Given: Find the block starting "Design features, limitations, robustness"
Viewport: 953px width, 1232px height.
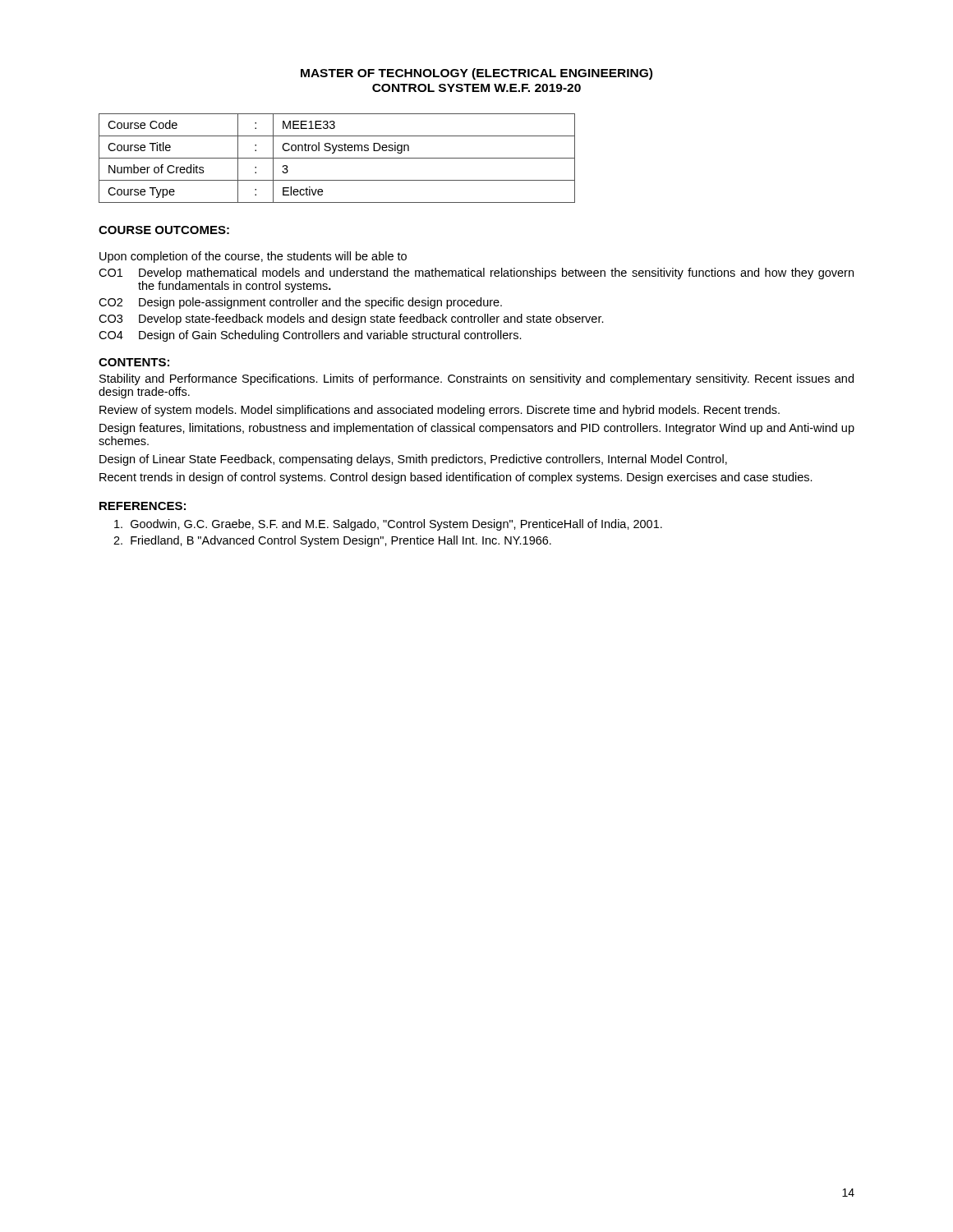Looking at the screenshot, I should pyautogui.click(x=476, y=434).
